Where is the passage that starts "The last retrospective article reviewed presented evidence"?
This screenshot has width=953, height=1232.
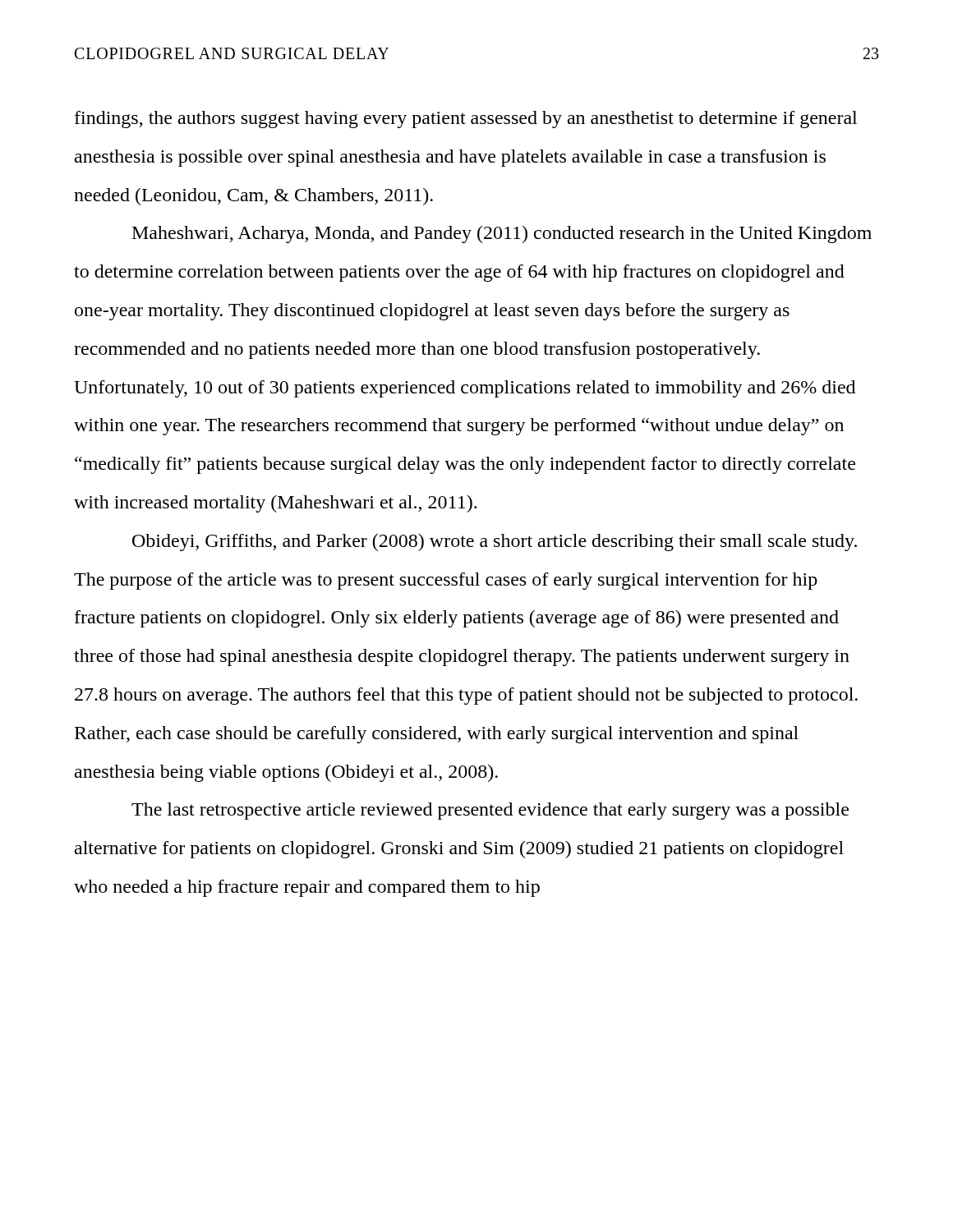[462, 848]
